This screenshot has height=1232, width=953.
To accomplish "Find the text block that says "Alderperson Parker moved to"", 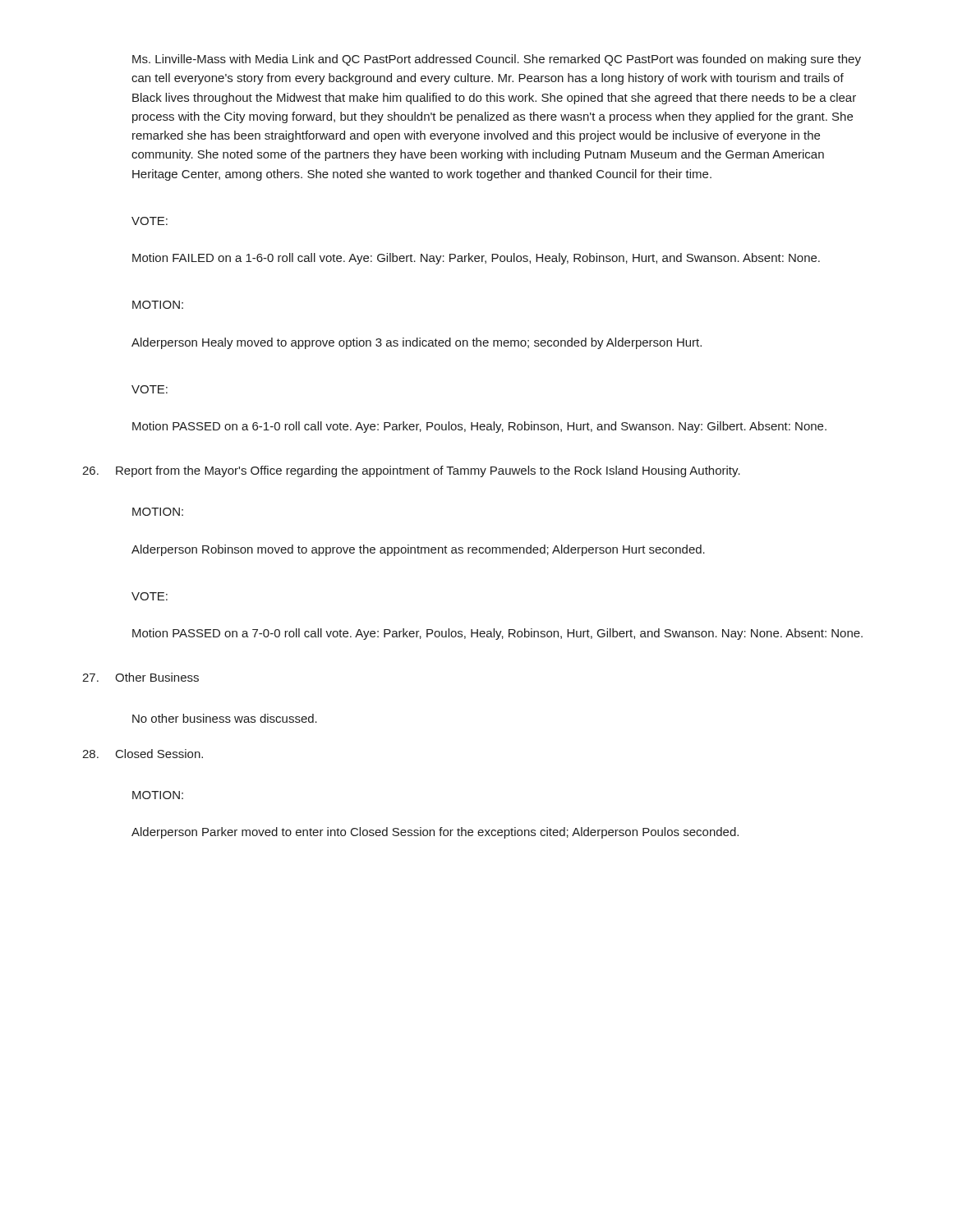I will (x=501, y=832).
